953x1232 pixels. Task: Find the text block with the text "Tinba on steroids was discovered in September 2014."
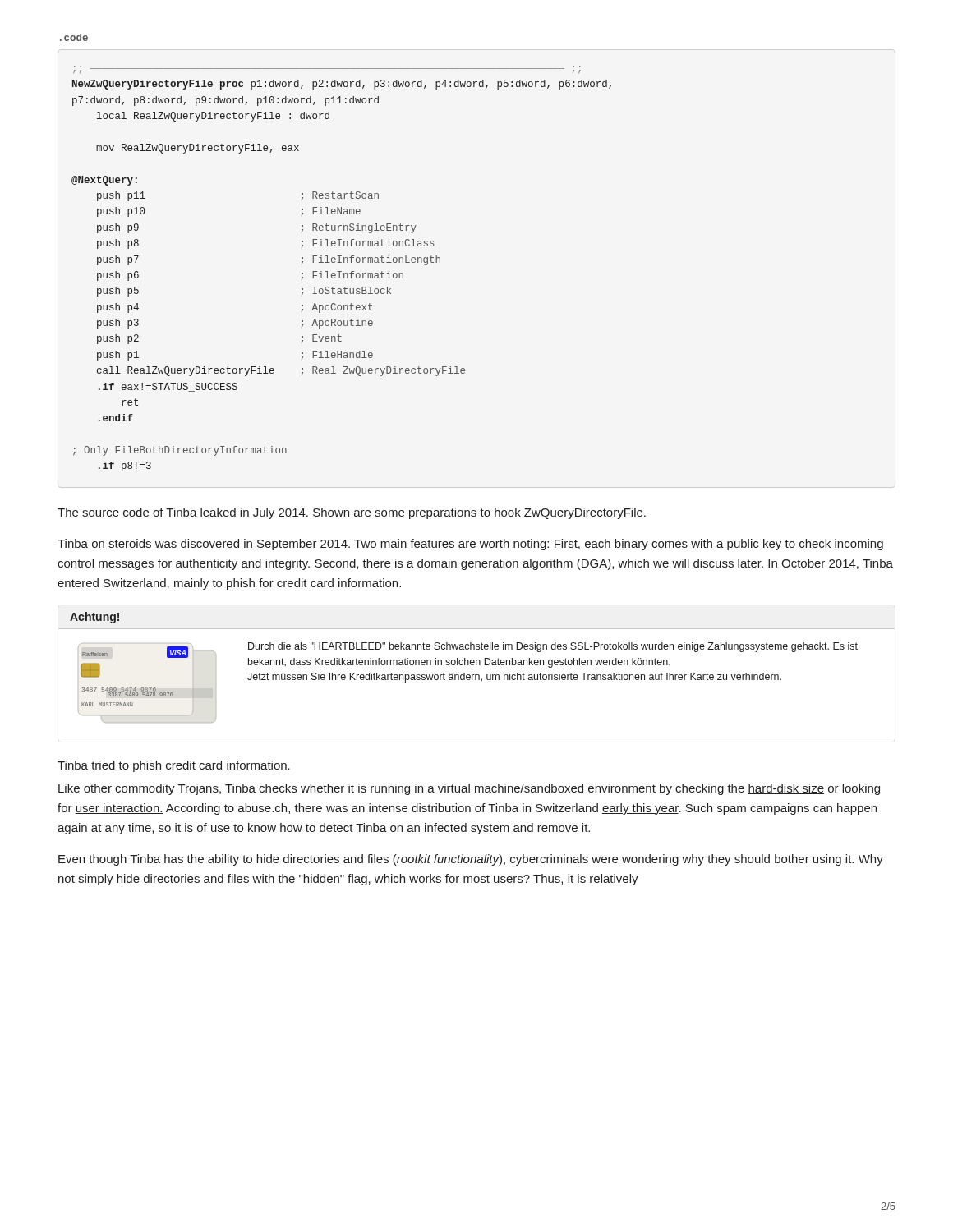[x=475, y=563]
